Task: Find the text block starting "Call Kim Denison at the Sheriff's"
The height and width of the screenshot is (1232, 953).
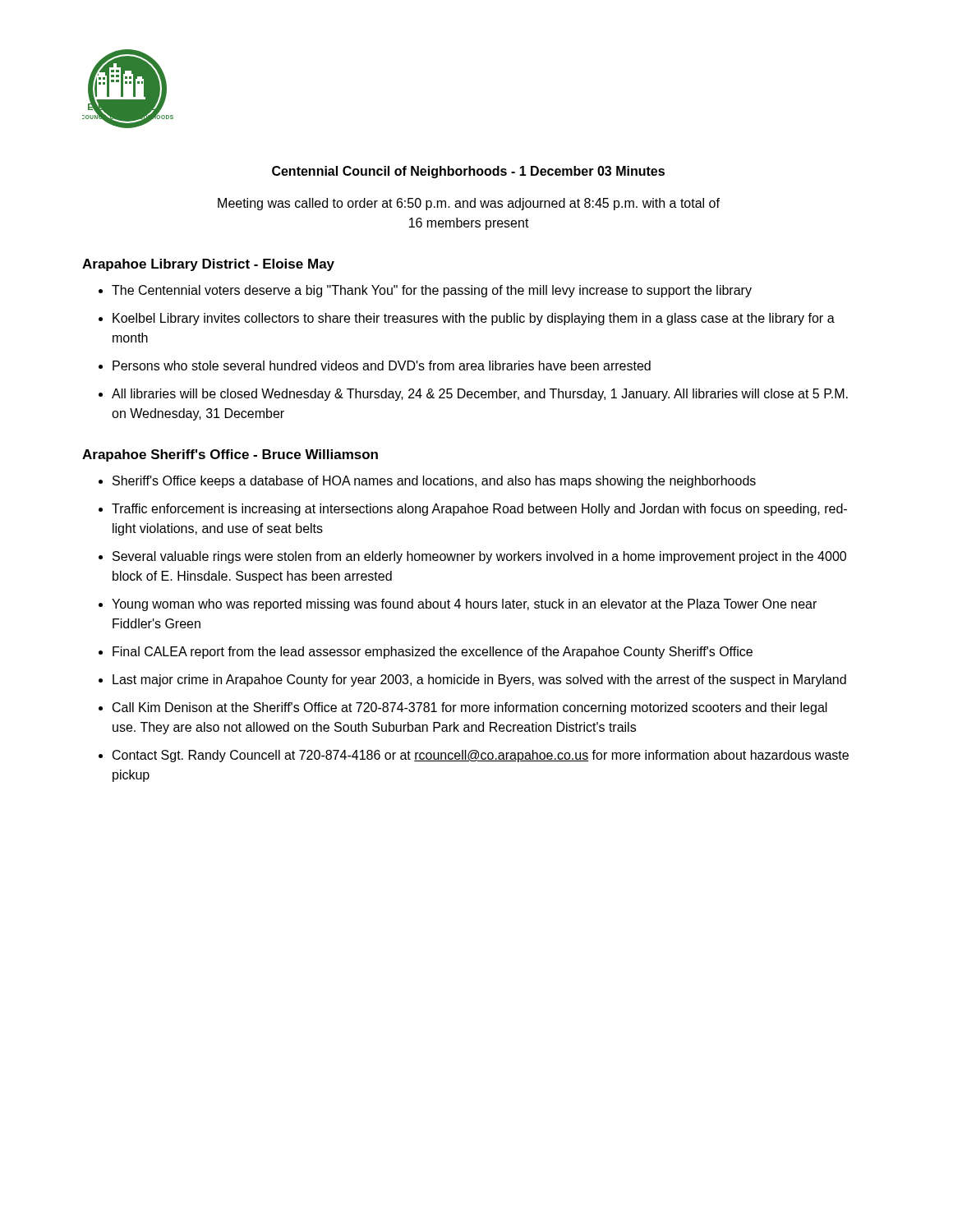Action: pyautogui.click(x=470, y=717)
